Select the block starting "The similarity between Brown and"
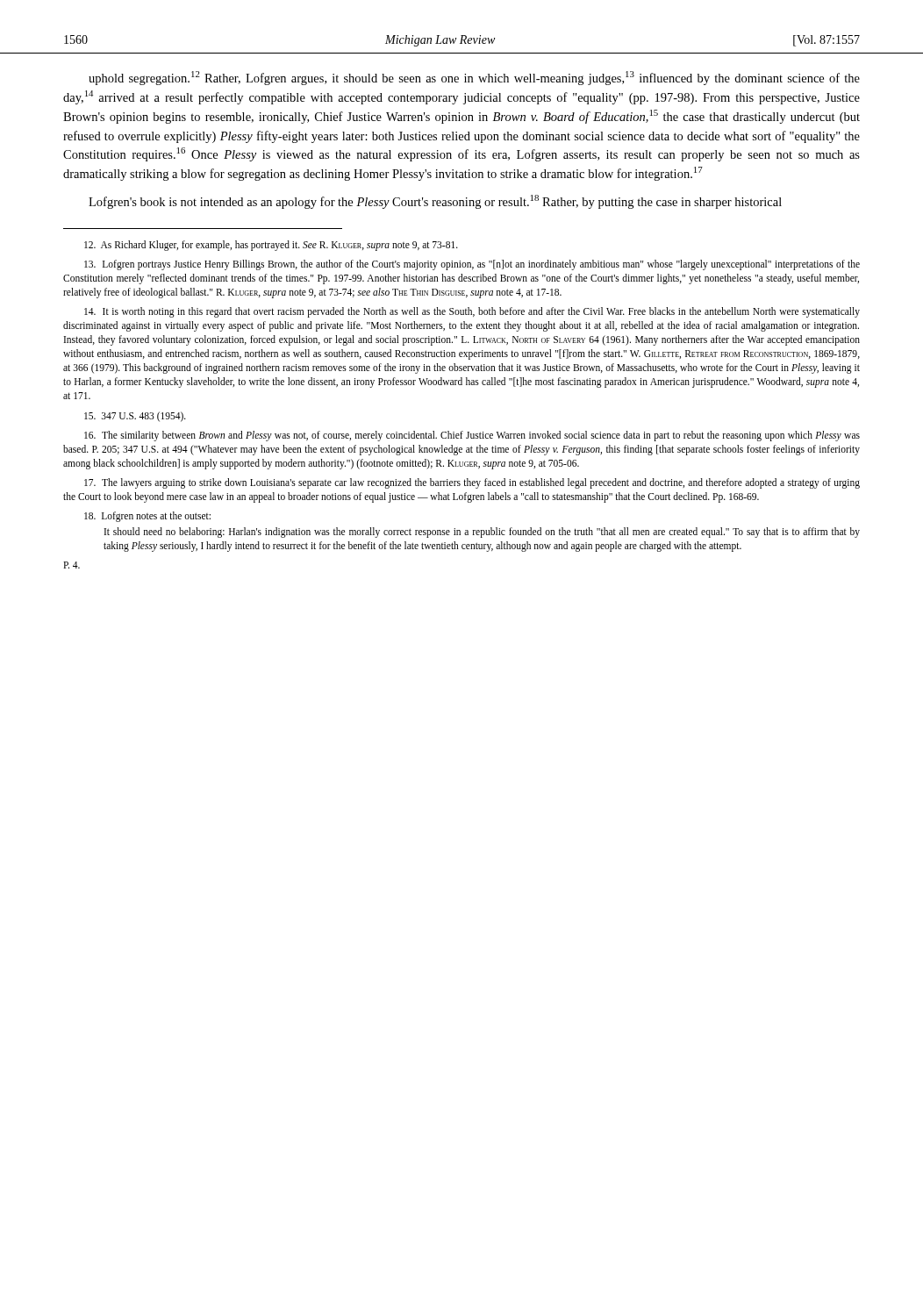Screen dimensions: 1316x923 pos(462,449)
